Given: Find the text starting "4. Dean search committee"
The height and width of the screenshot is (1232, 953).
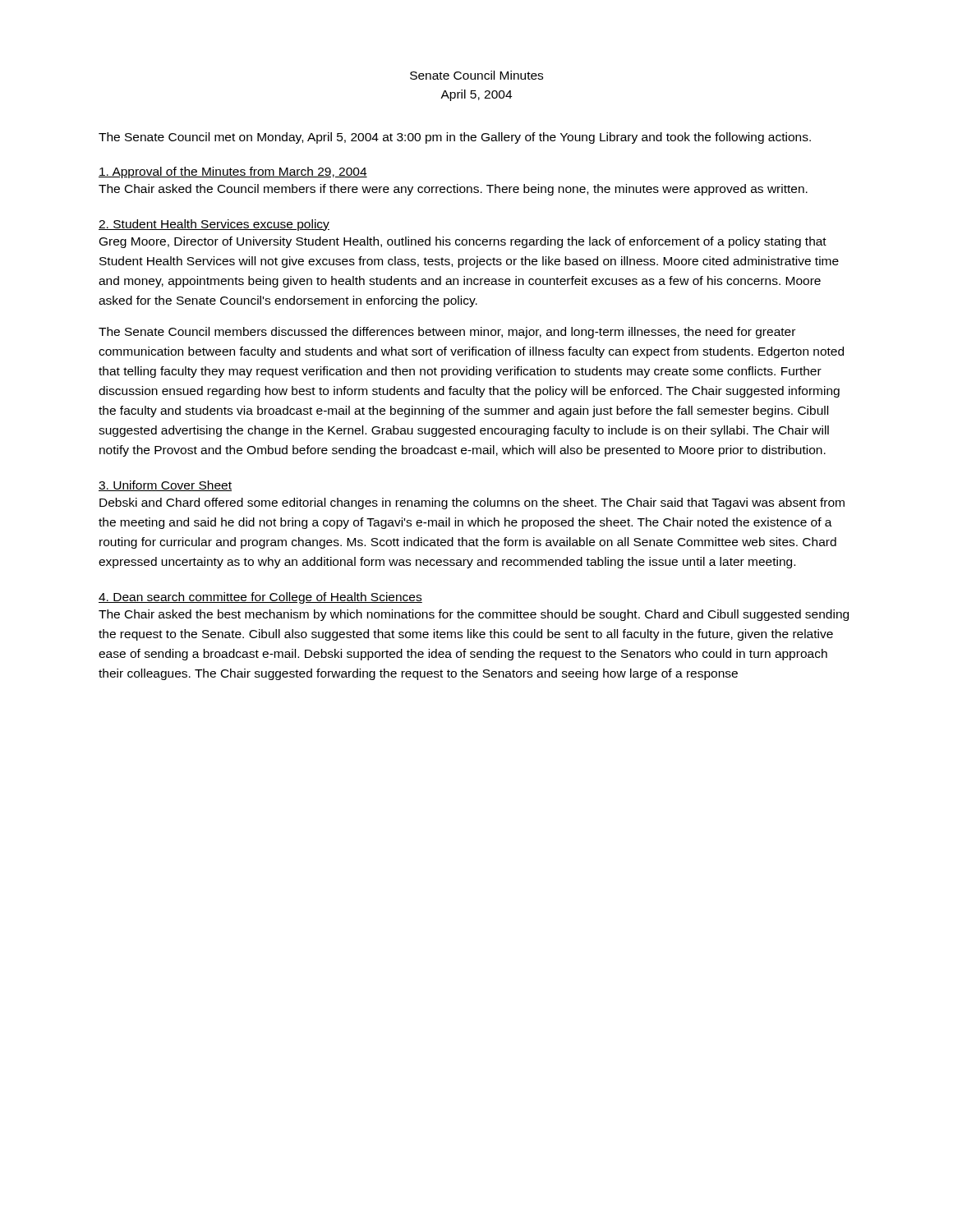Looking at the screenshot, I should pos(260,597).
